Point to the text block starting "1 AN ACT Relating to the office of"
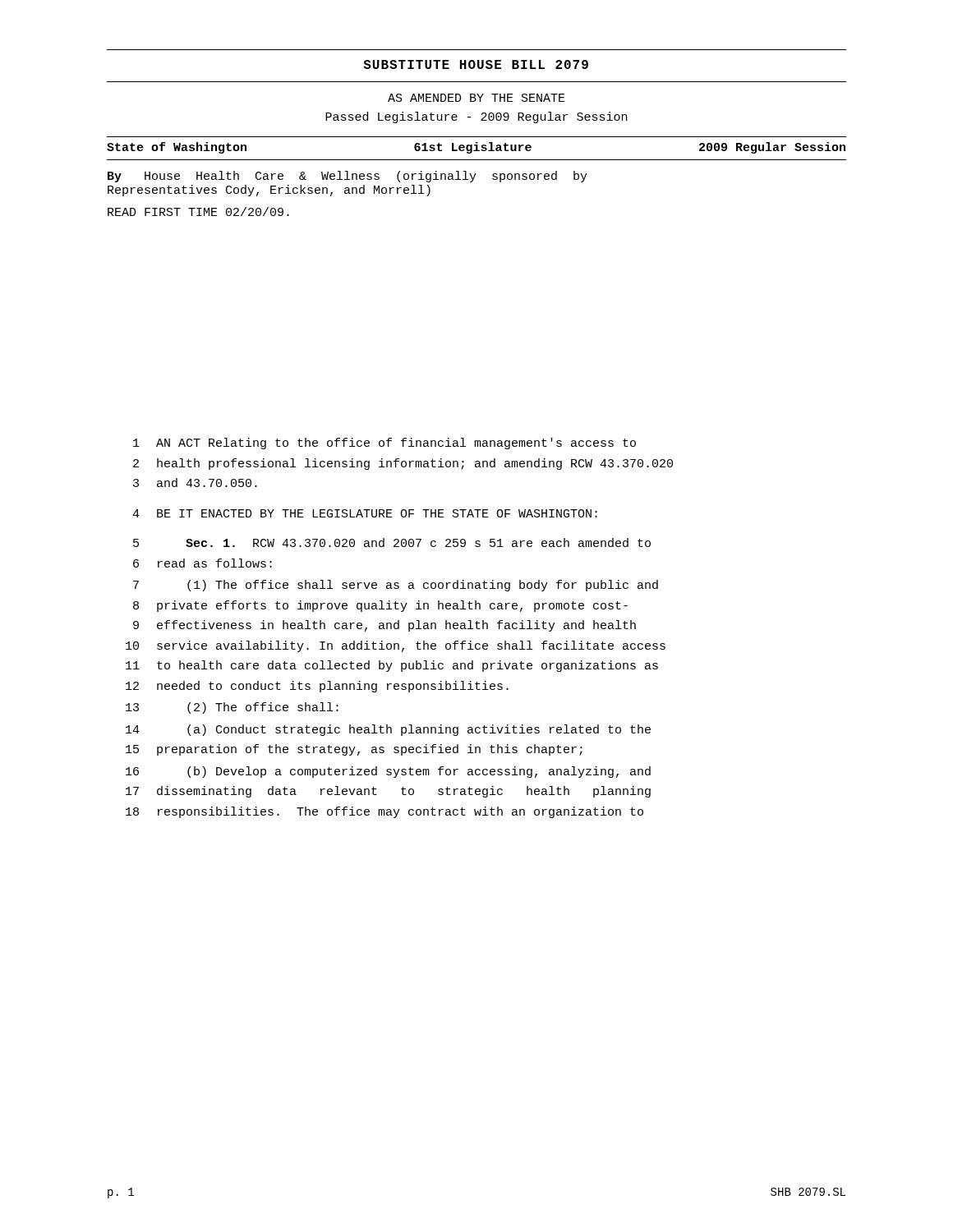953x1232 pixels. 476,445
